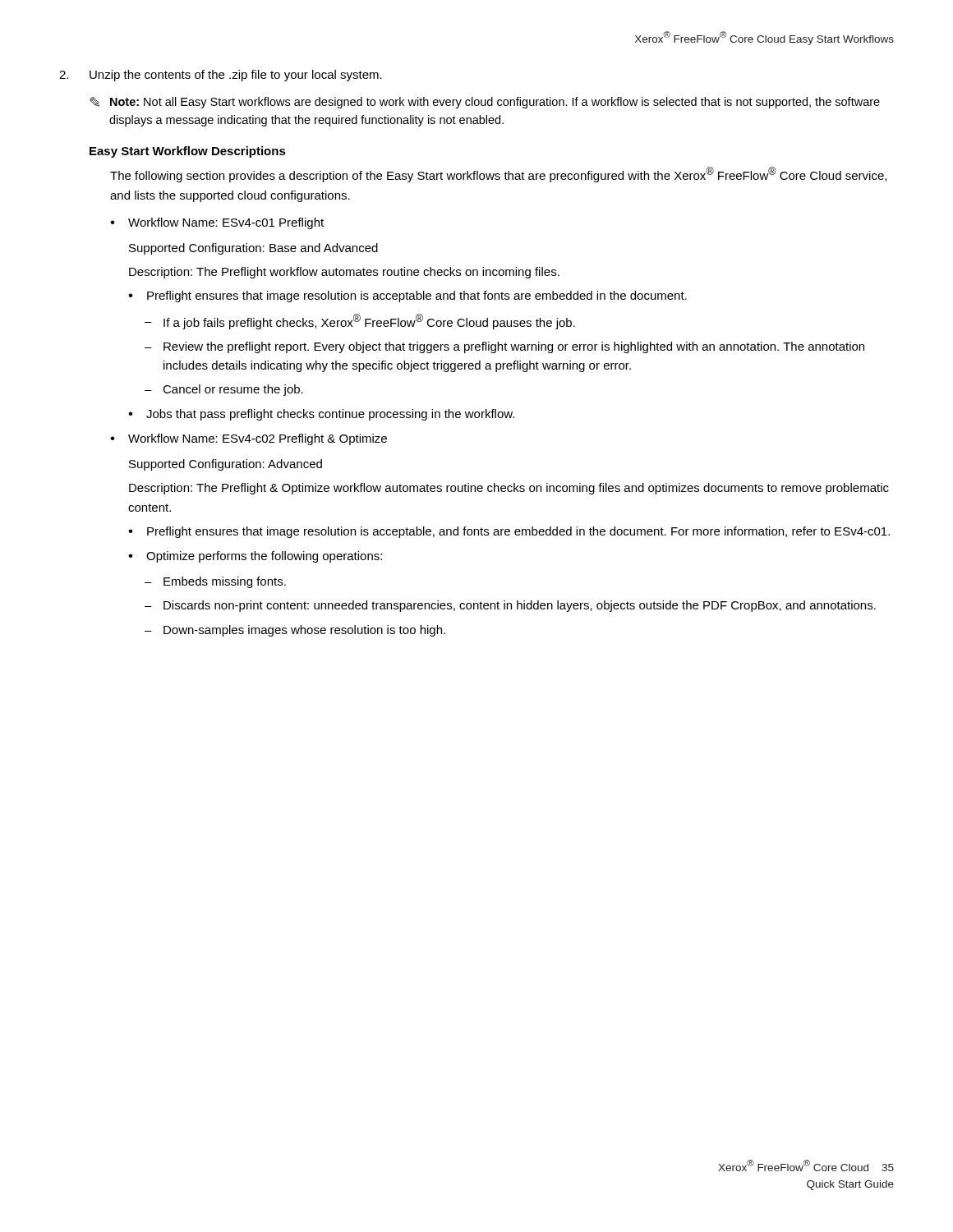Screen dimensions: 1232x953
Task: Select the text block starting "• Workflow Name: ESv4-c01 Preflight"
Action: pos(217,223)
